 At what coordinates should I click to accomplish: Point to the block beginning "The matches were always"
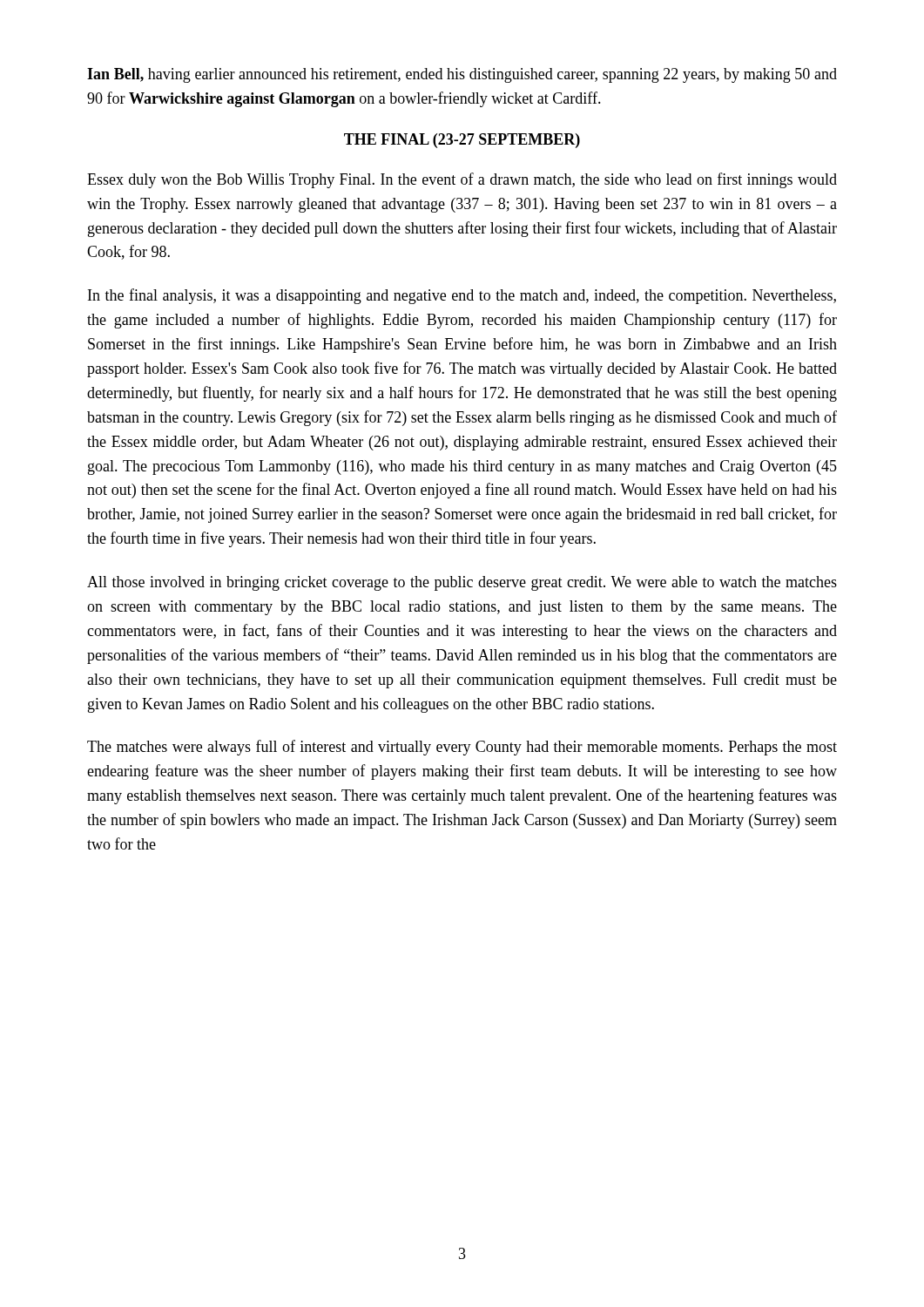(462, 796)
